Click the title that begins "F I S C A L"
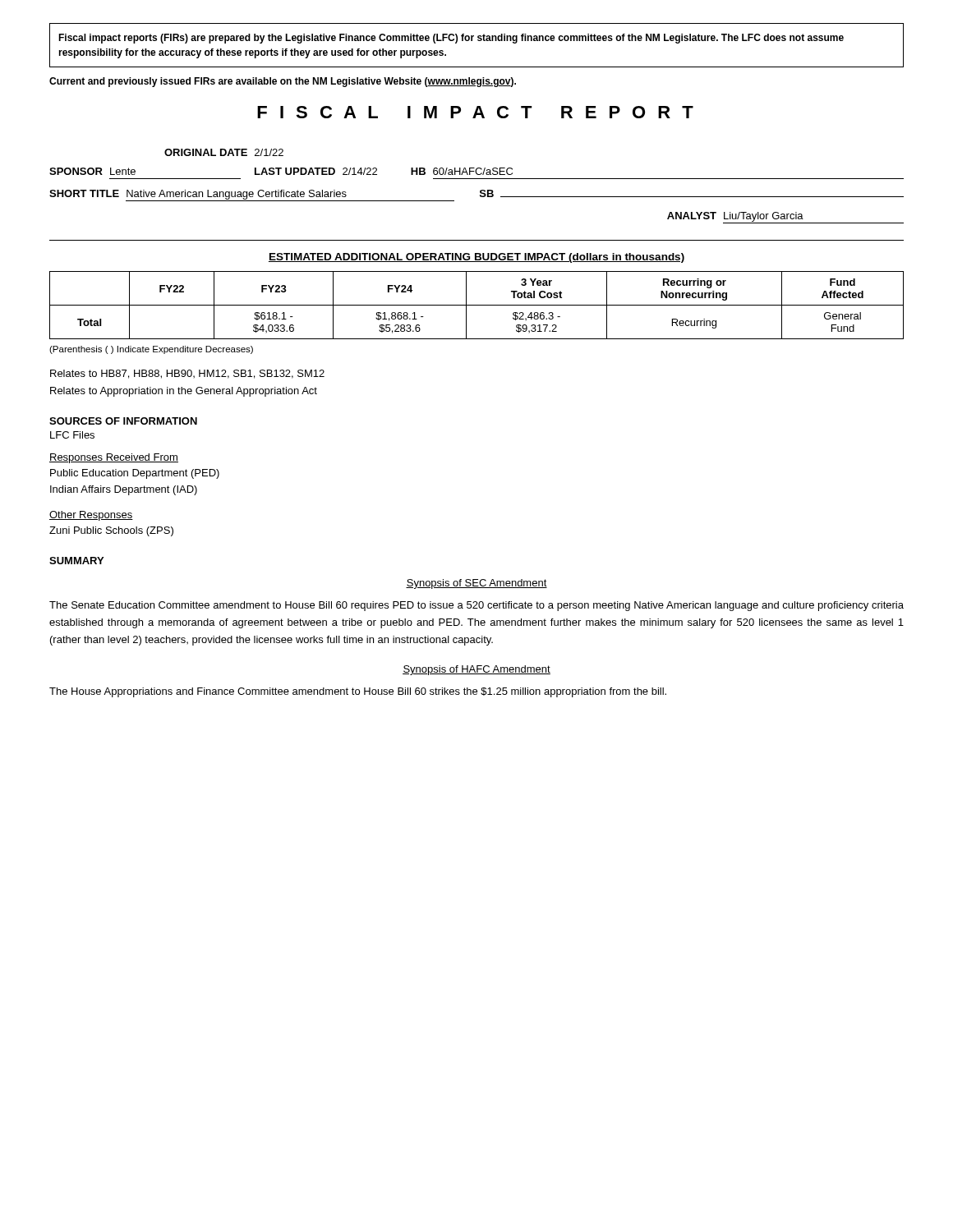This screenshot has height=1232, width=953. coord(476,112)
